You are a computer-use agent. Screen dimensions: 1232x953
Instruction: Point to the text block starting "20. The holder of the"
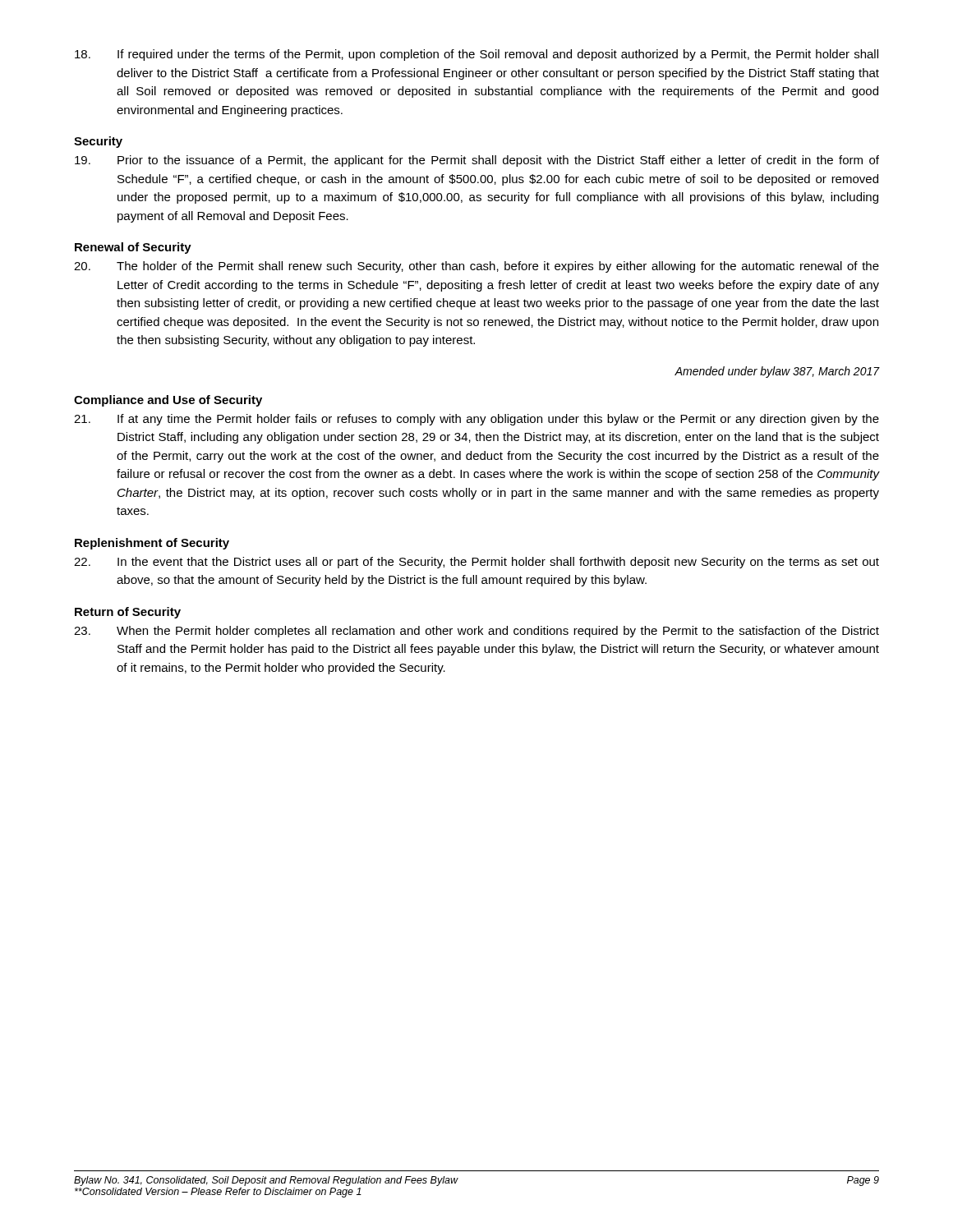click(x=476, y=303)
